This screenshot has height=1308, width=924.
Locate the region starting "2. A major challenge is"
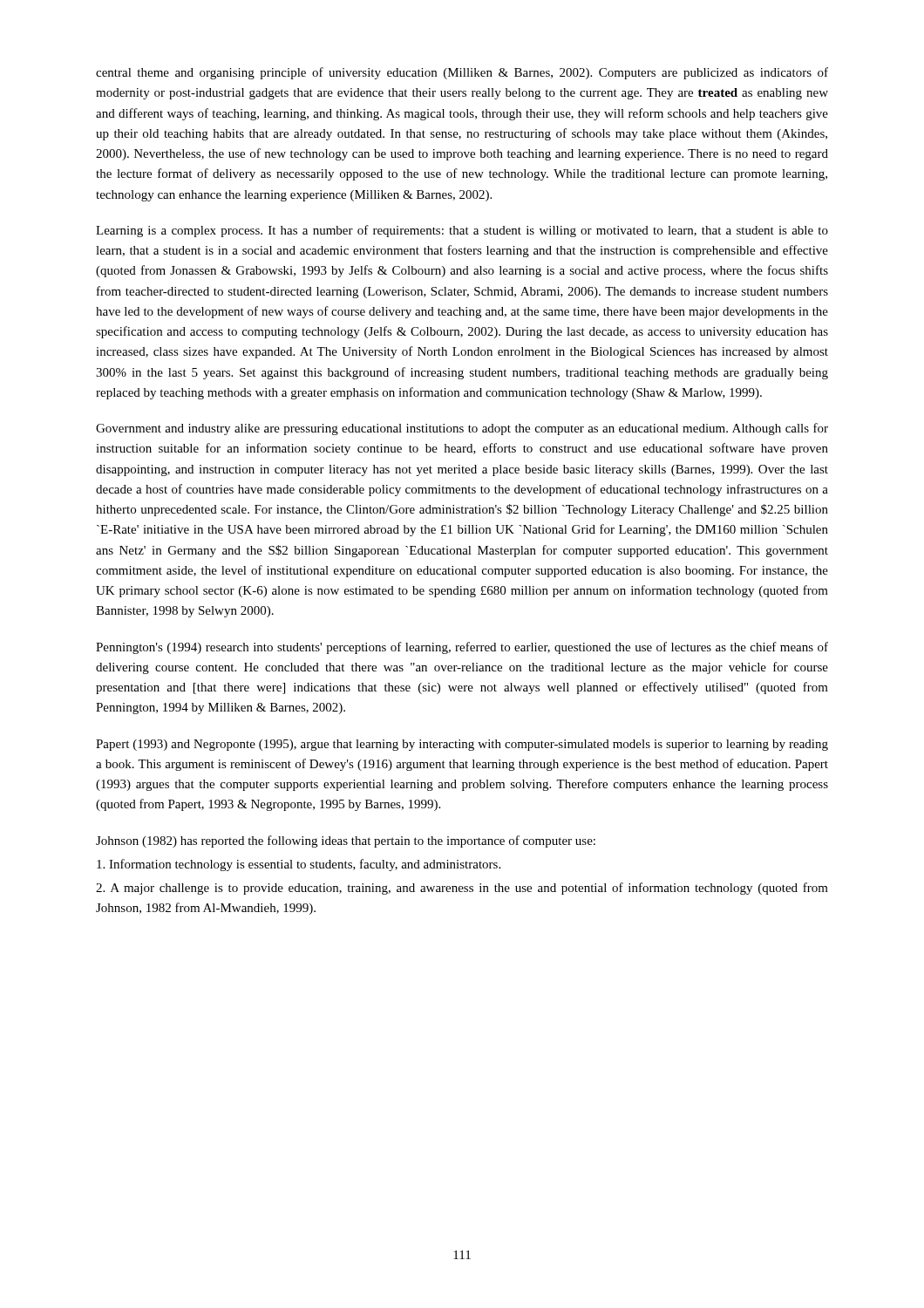[x=462, y=898]
